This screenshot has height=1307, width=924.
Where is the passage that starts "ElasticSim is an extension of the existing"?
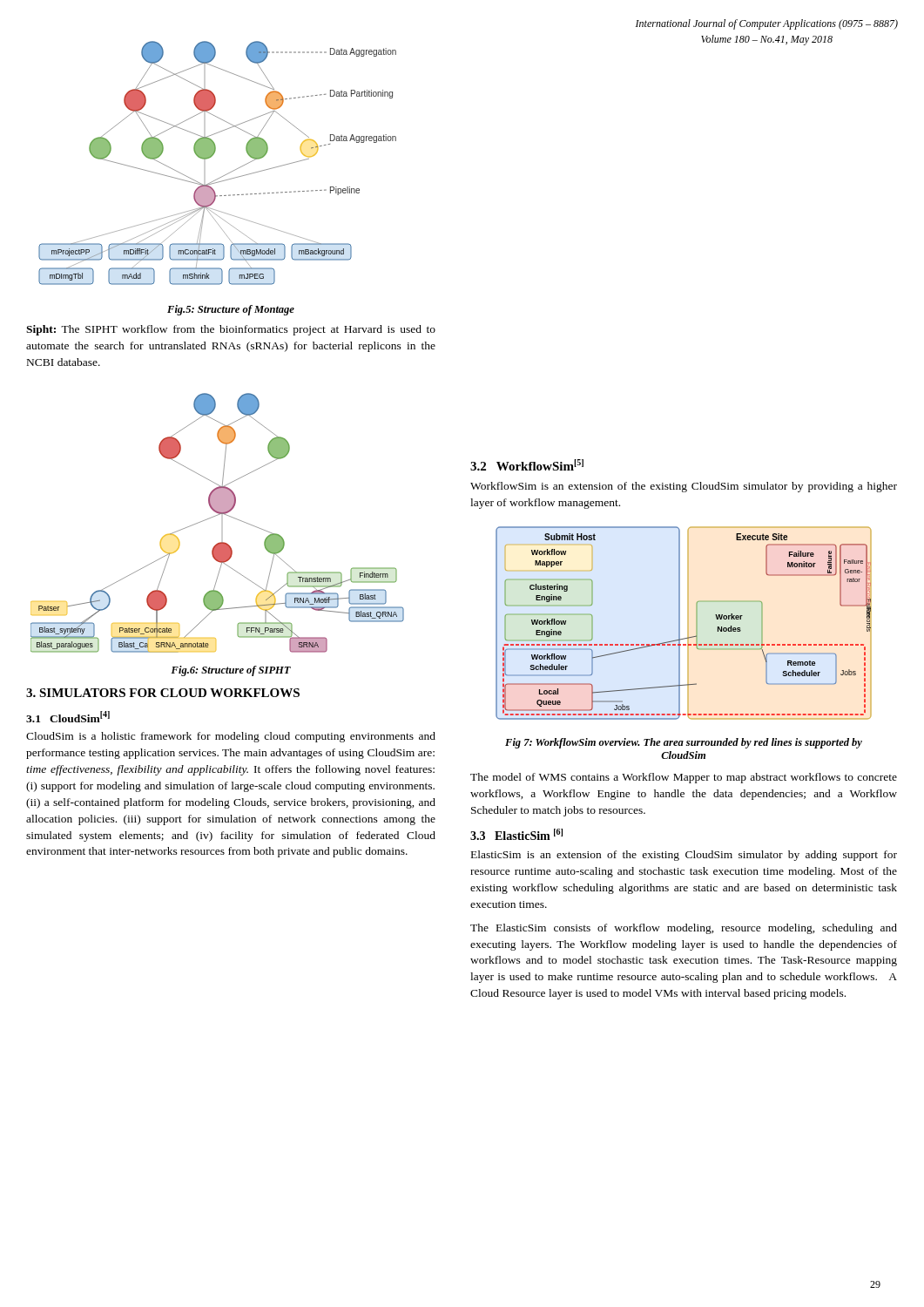[x=684, y=880]
